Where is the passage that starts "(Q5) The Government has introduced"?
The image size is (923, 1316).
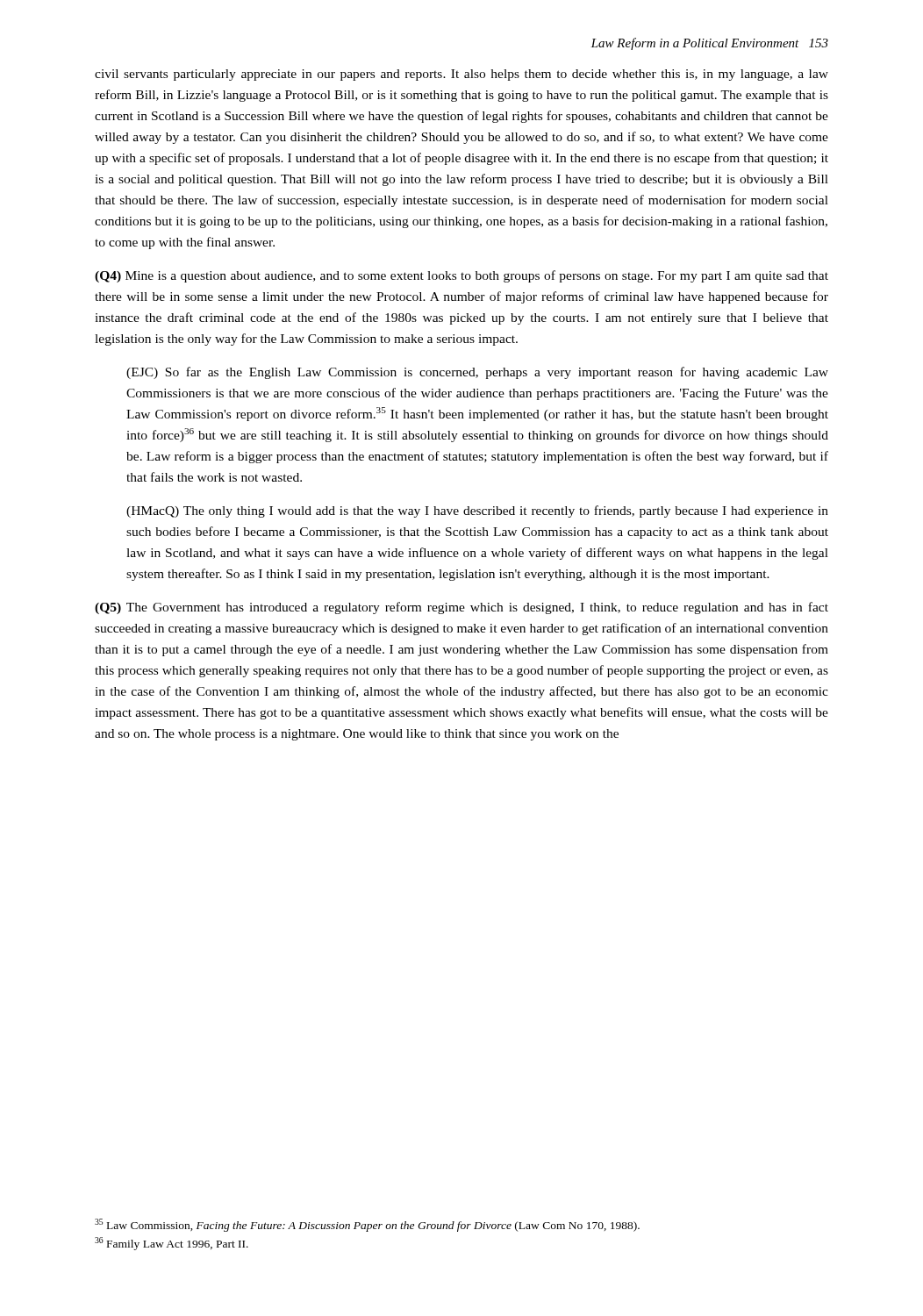(462, 671)
